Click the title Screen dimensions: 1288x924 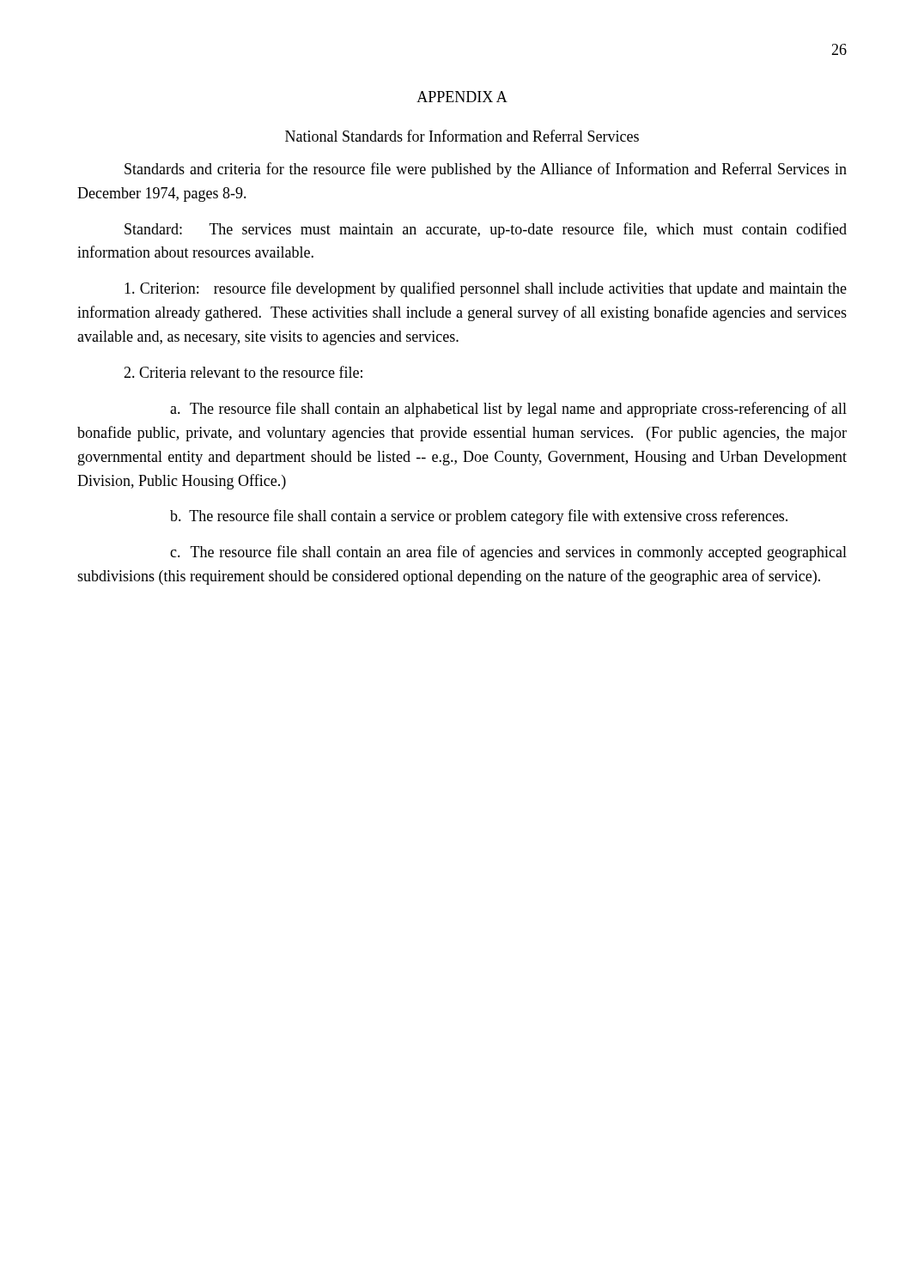click(x=462, y=97)
